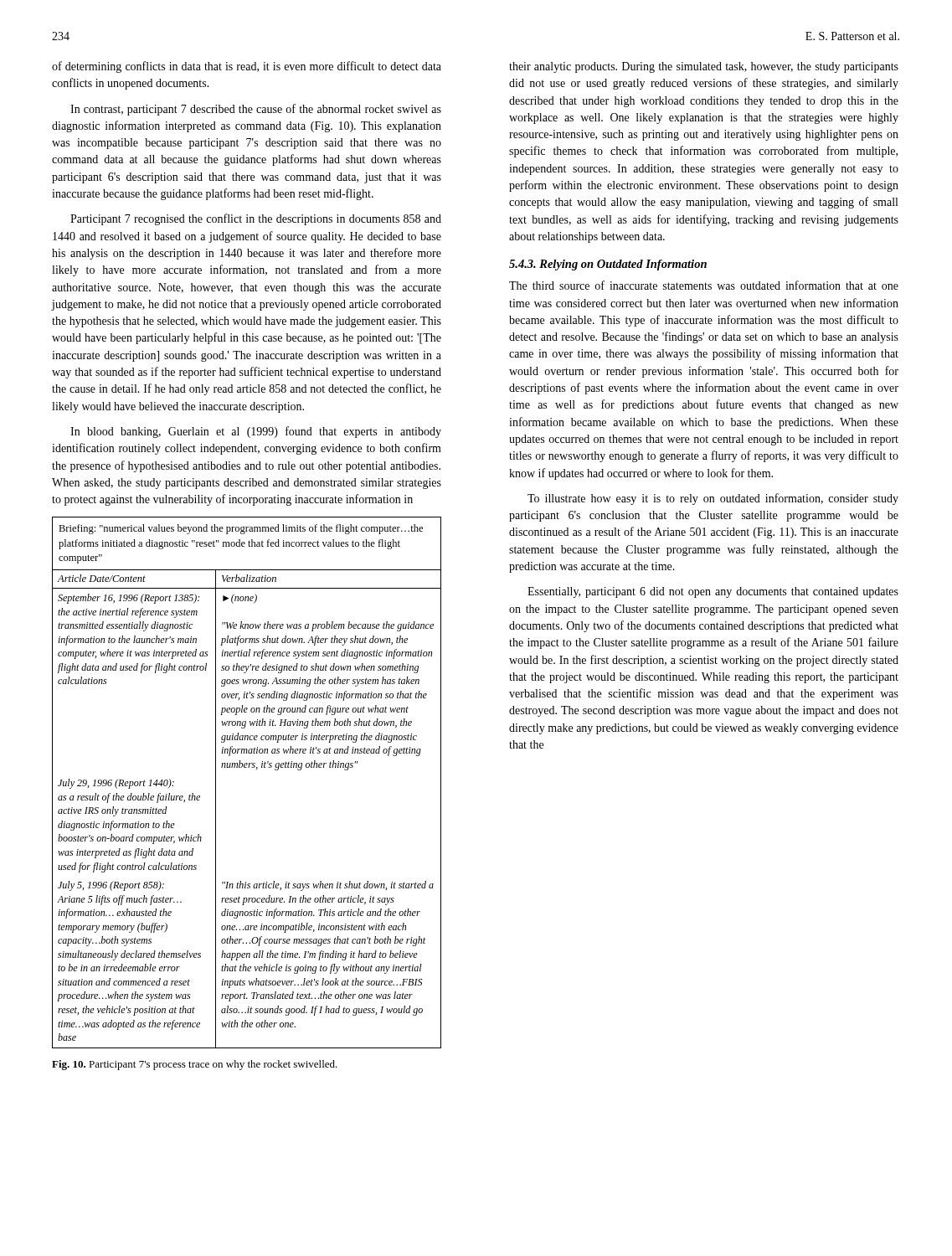Locate the region starting "Fig. 10. Participant 7's"
This screenshot has height=1256, width=952.
pyautogui.click(x=247, y=1064)
